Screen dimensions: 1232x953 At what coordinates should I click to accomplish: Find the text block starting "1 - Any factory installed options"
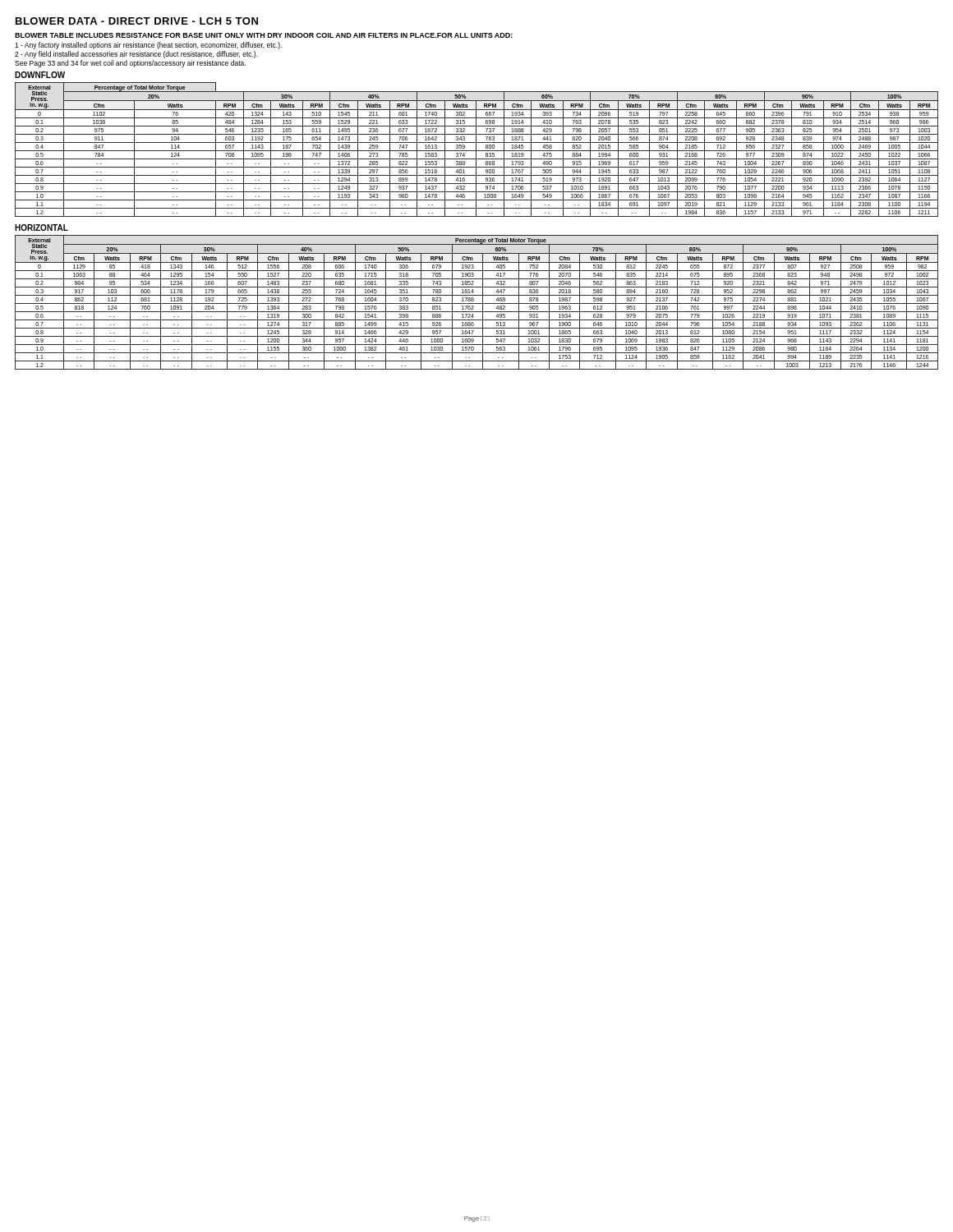148,45
